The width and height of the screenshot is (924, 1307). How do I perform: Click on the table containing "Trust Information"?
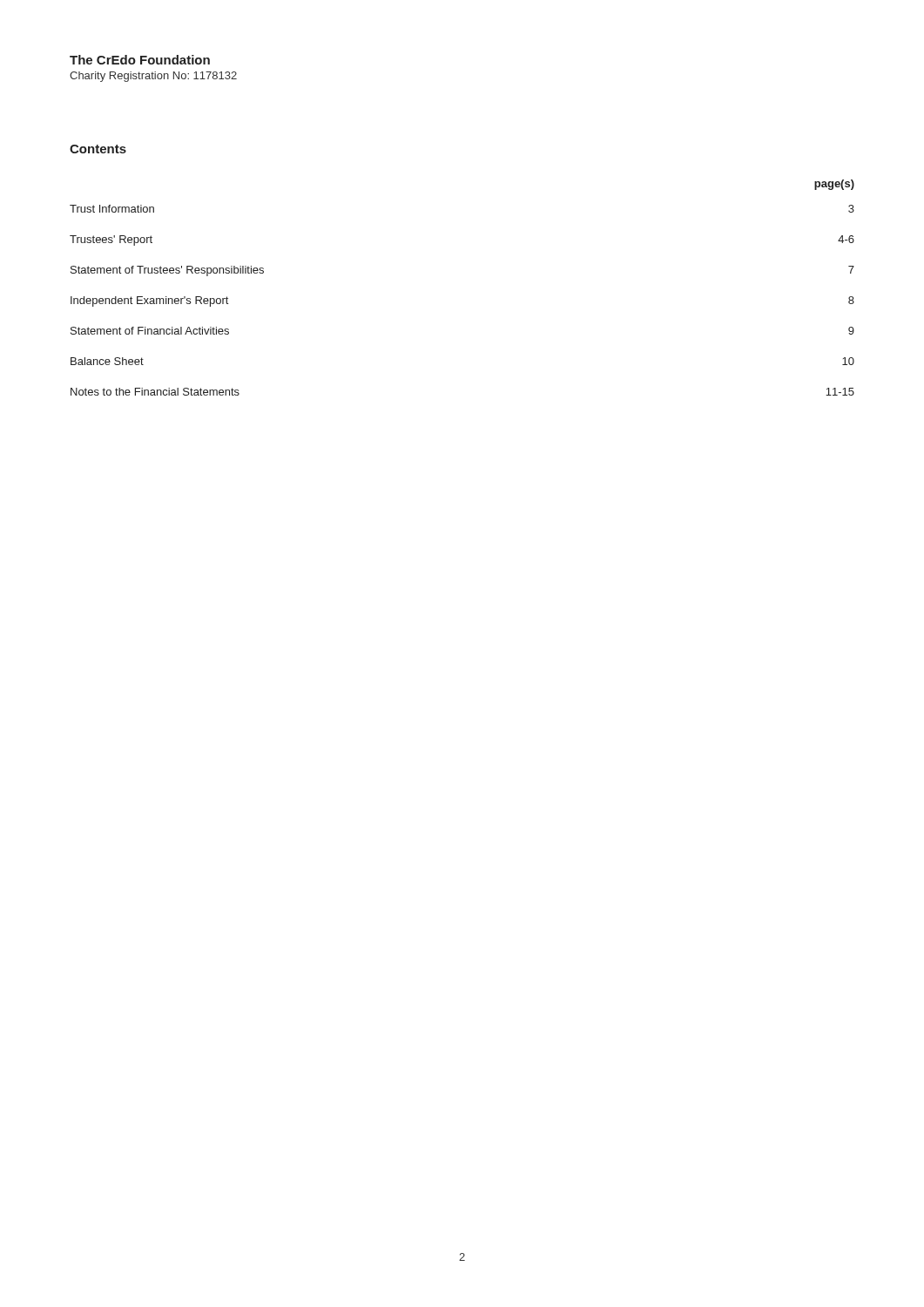point(462,292)
